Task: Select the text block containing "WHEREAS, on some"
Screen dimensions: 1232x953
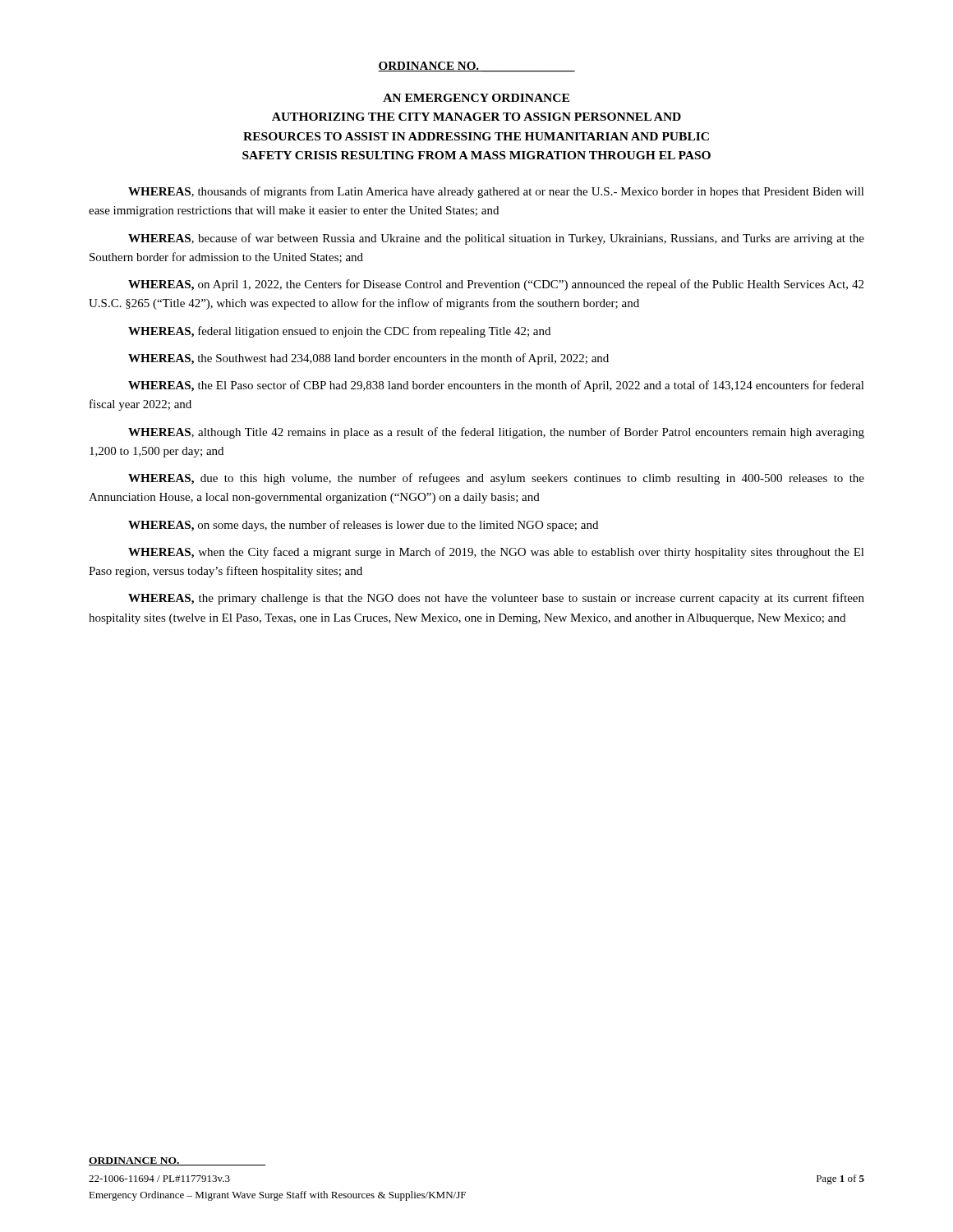Action: tap(363, 524)
